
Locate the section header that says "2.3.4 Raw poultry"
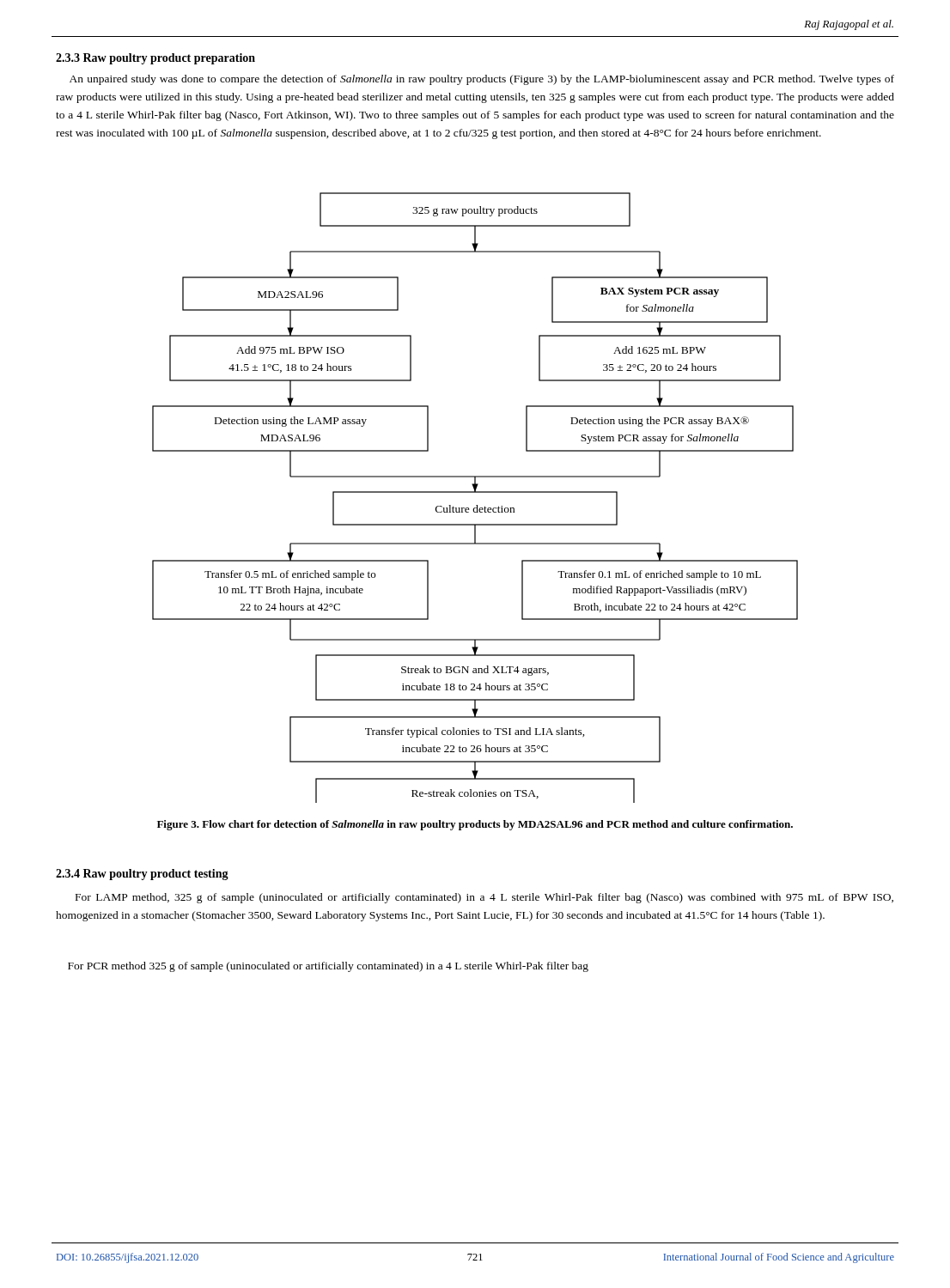coord(142,874)
